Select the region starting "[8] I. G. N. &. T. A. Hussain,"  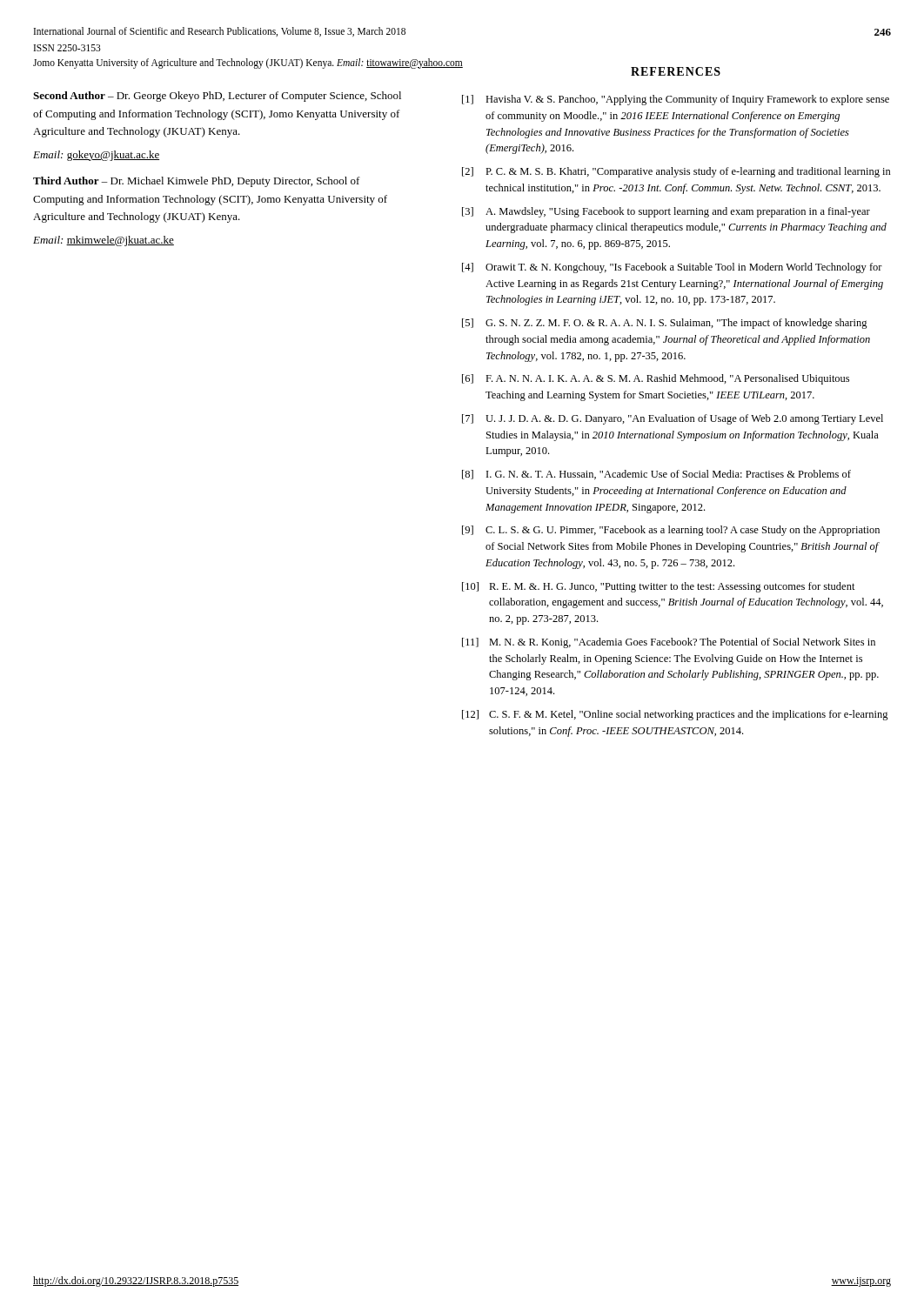pos(676,491)
